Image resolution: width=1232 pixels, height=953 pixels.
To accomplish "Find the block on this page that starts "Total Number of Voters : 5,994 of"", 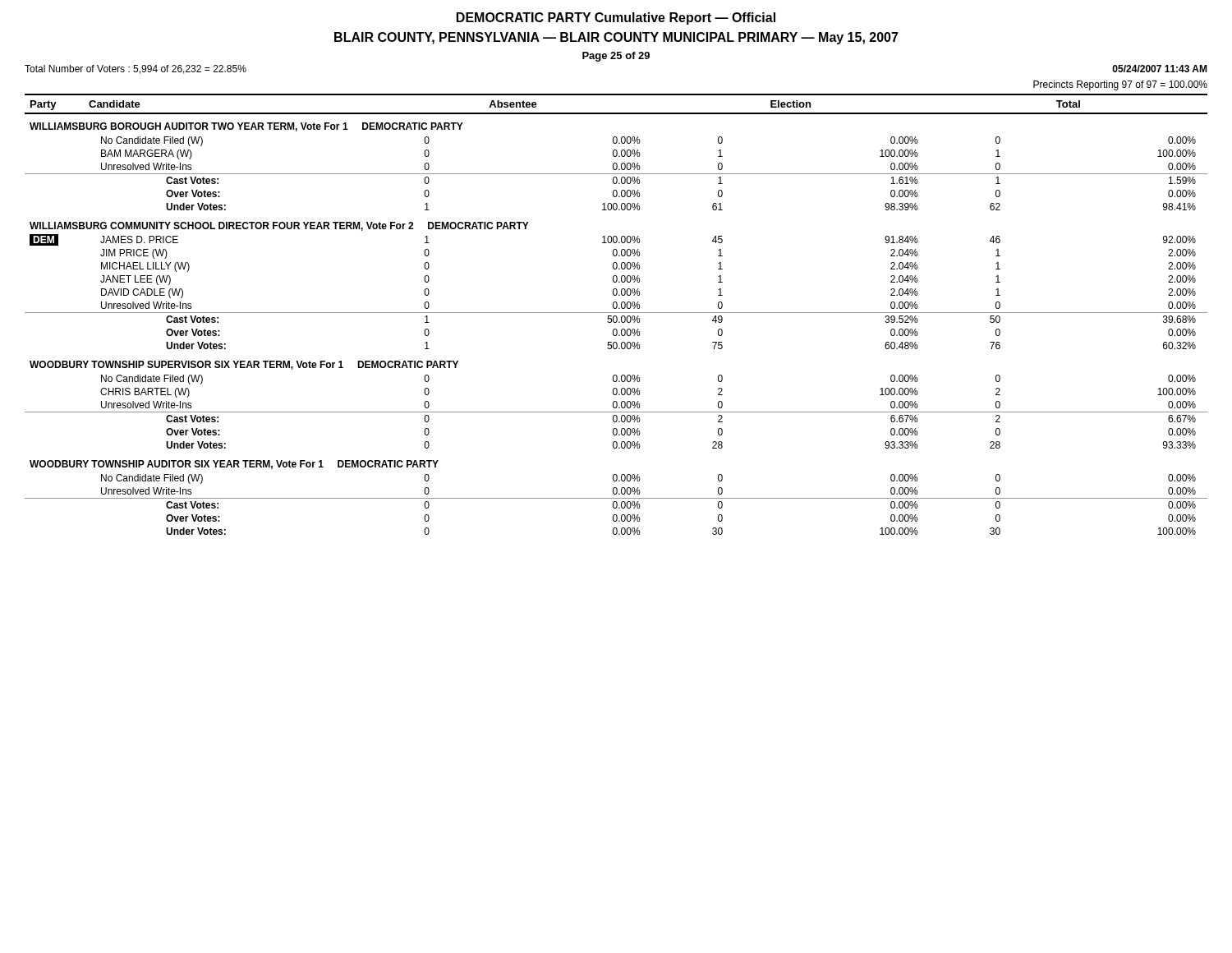I will tap(135, 69).
